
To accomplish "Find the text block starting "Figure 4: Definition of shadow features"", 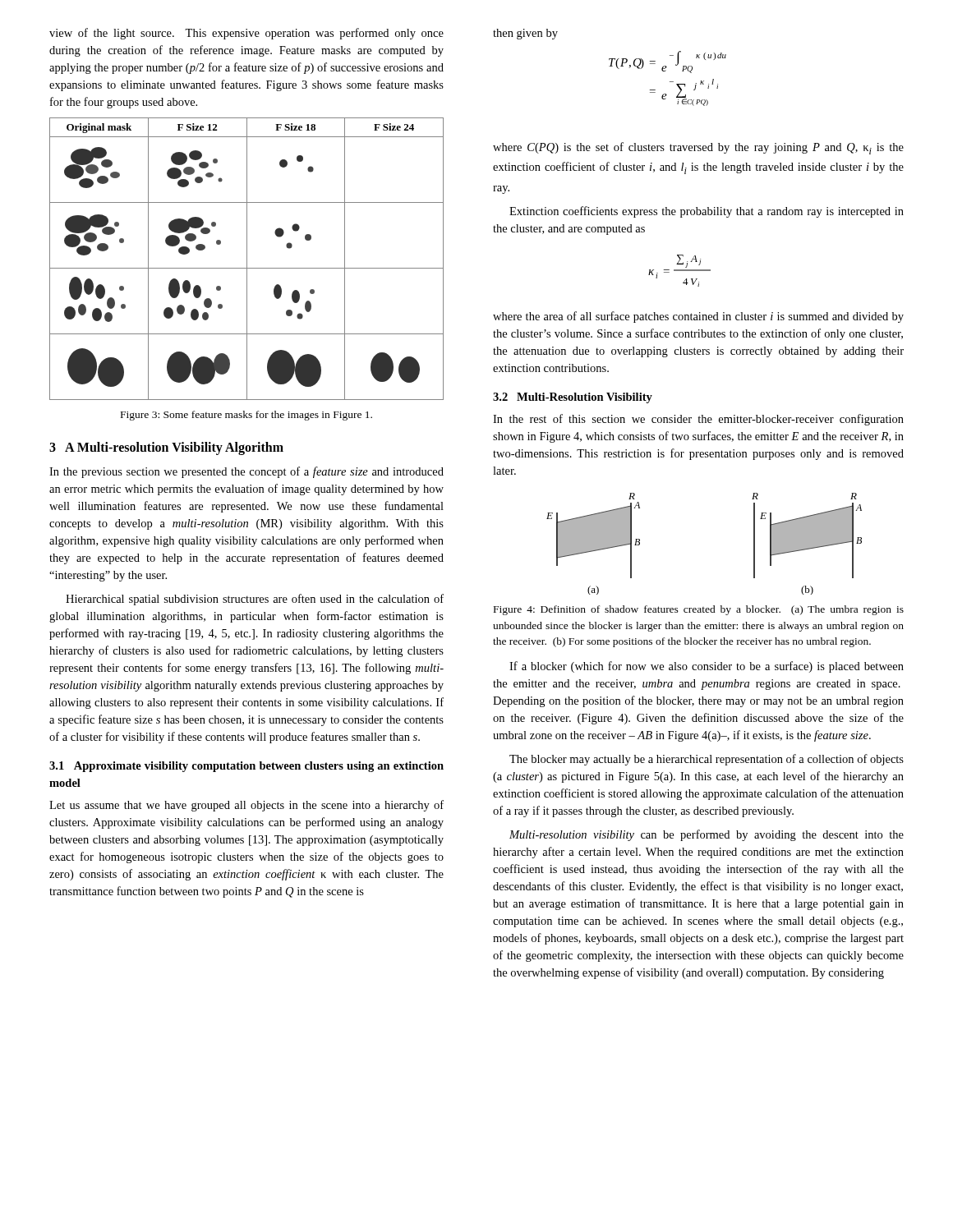I will point(698,625).
